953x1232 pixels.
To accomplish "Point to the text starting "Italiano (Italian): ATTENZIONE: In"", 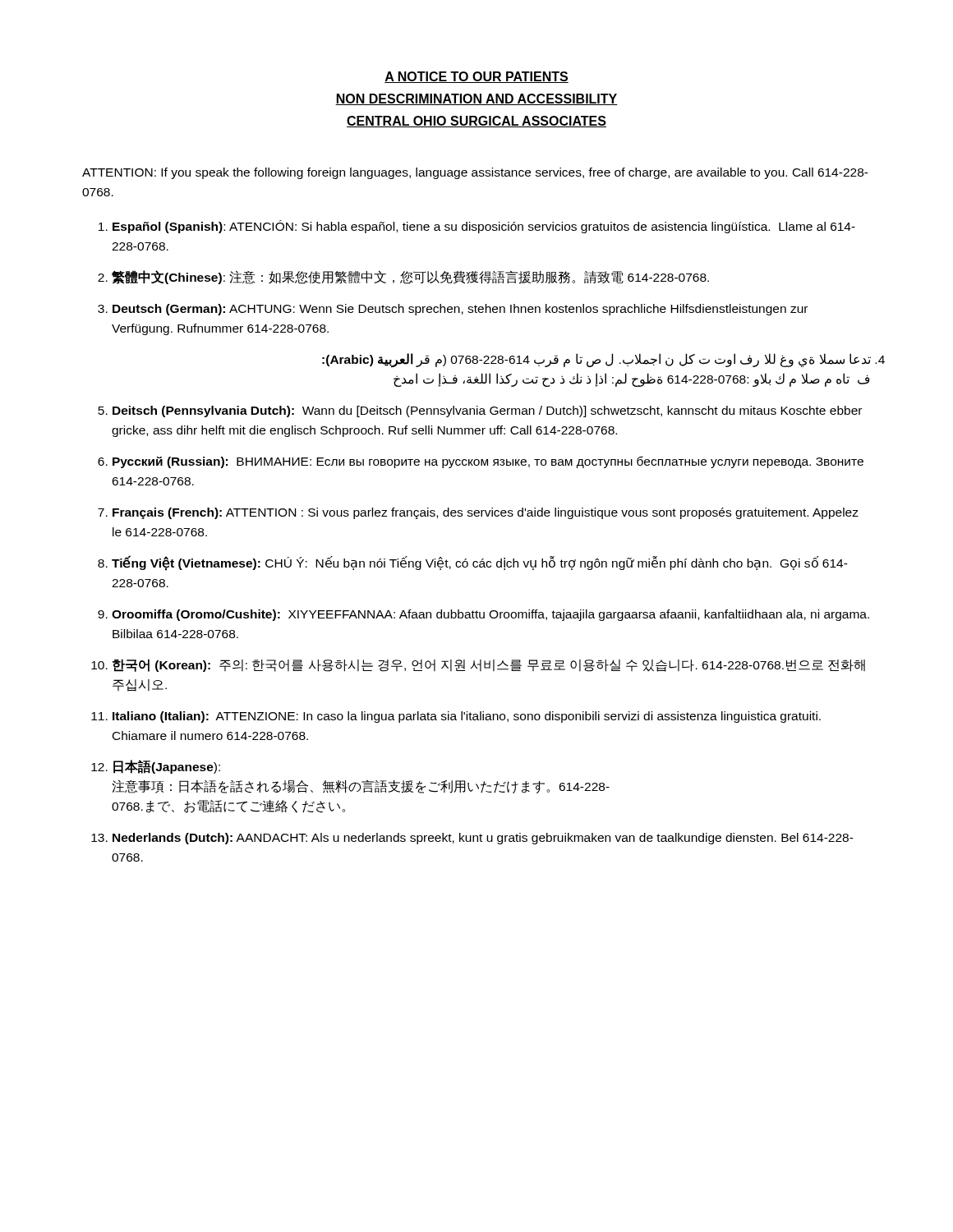I will point(467,726).
